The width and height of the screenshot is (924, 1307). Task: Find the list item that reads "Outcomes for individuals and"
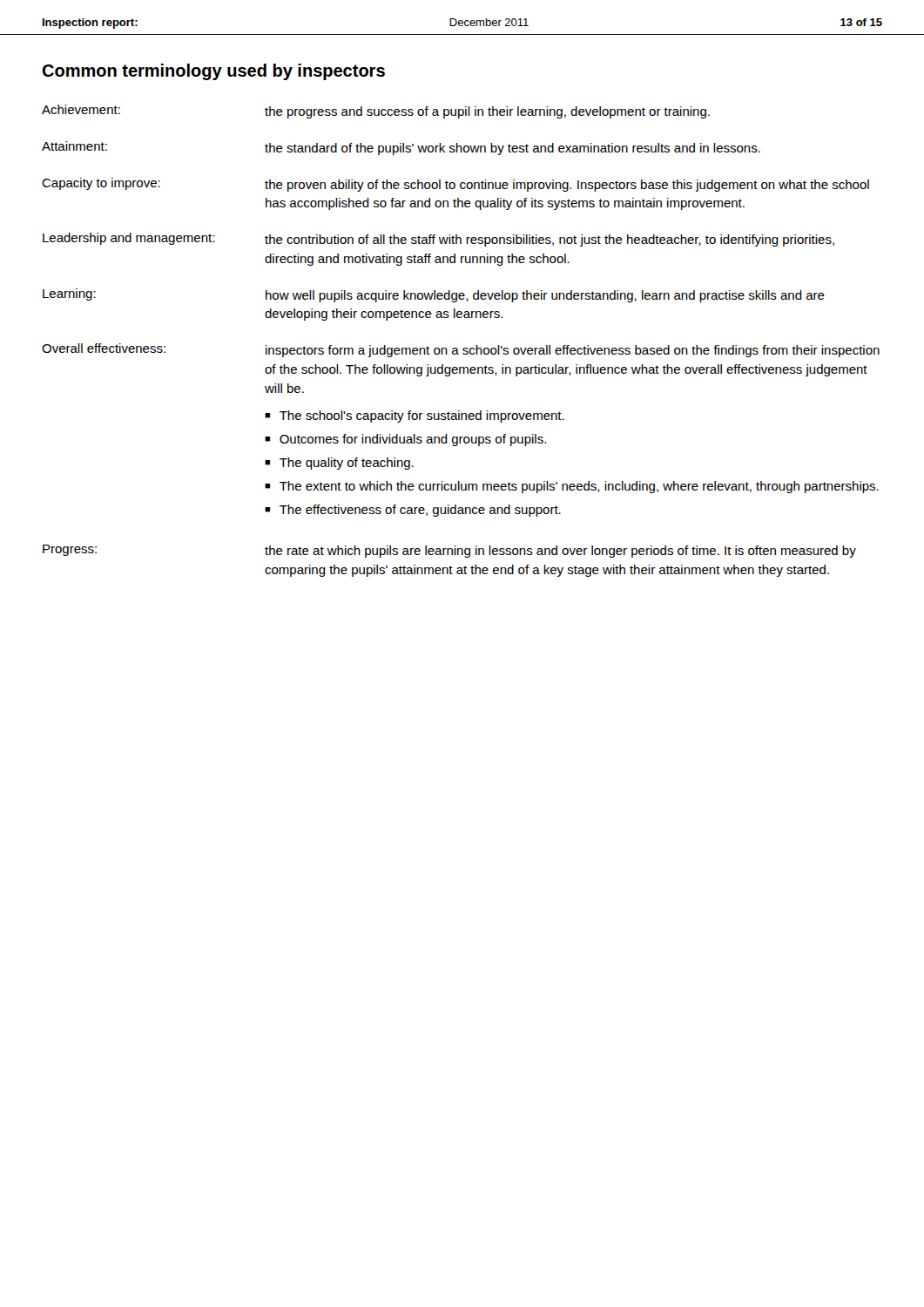[x=413, y=439]
